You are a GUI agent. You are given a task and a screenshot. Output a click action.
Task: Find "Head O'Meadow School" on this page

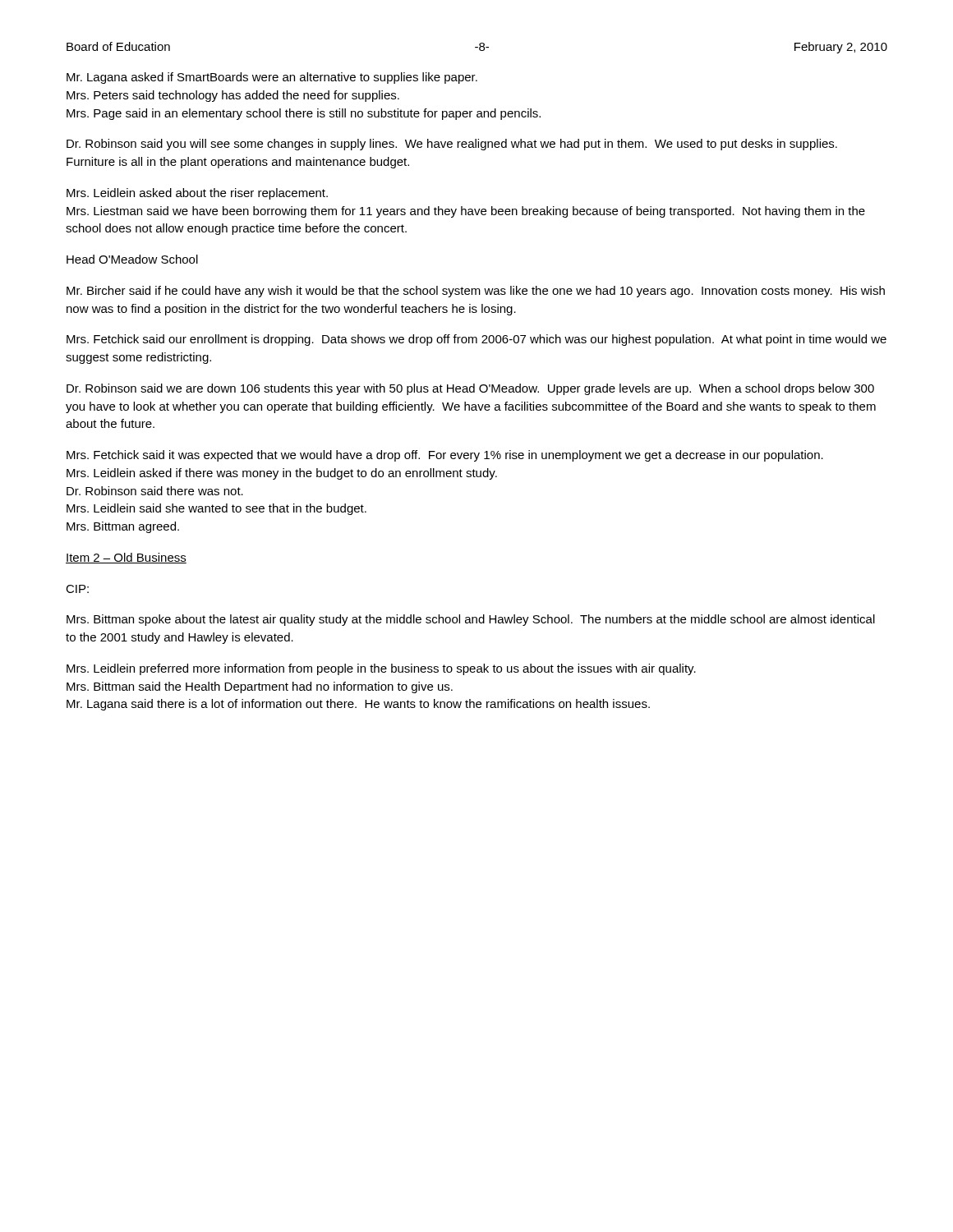132,259
